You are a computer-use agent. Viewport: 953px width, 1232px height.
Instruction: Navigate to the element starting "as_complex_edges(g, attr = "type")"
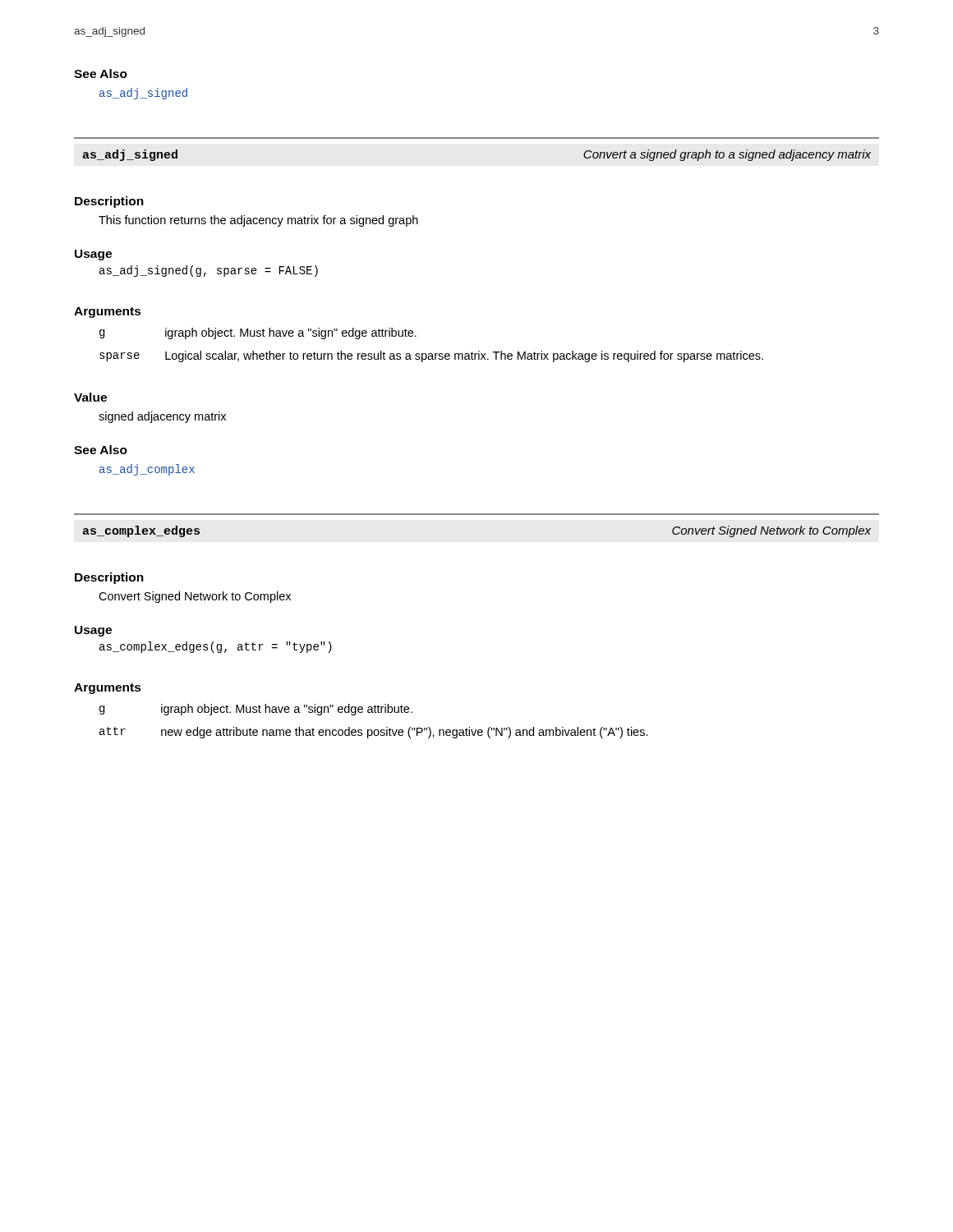tap(216, 647)
